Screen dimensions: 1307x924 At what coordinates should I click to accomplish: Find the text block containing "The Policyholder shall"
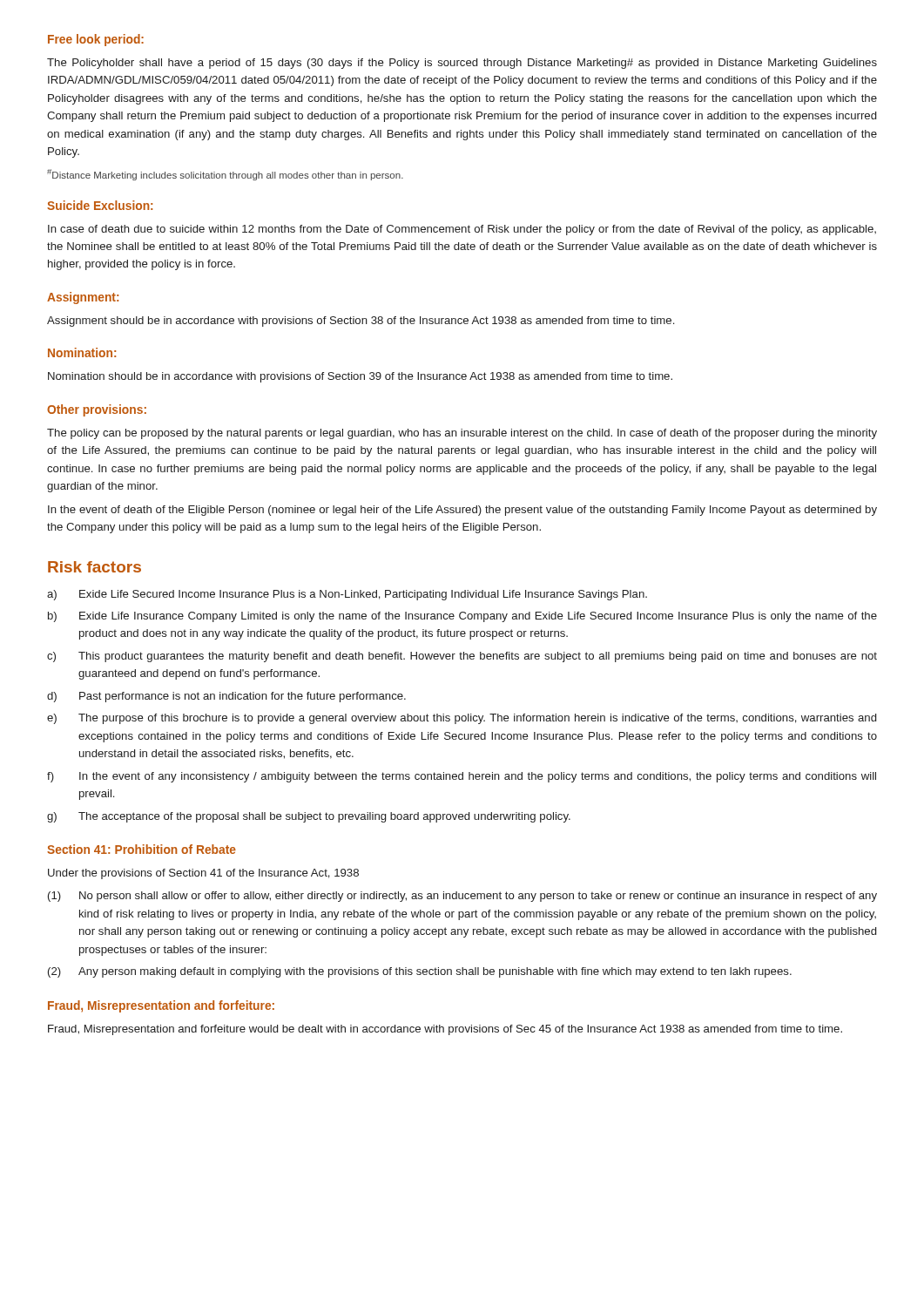coord(462,107)
